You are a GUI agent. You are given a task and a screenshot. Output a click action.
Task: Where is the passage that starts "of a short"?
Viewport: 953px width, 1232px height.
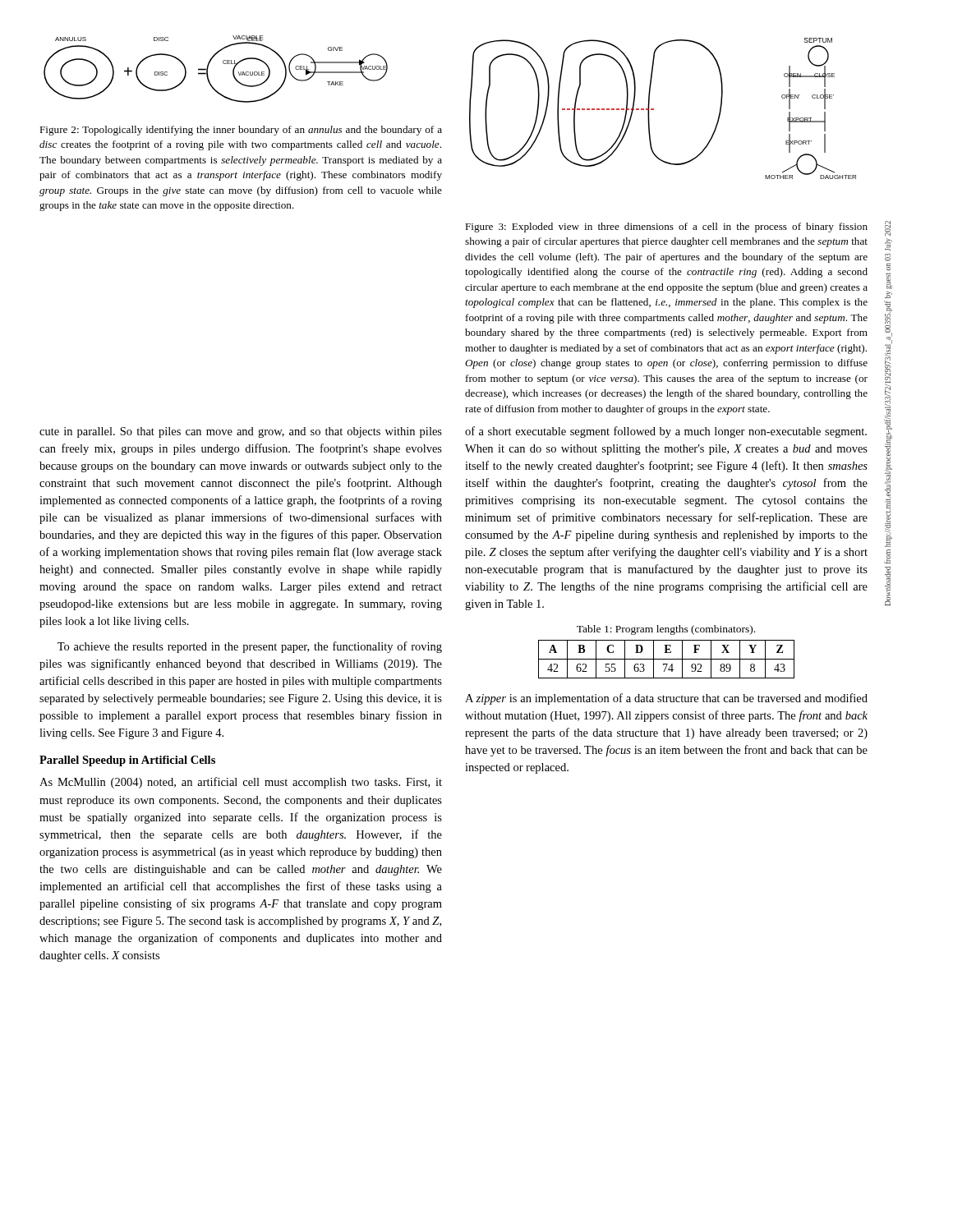(x=666, y=518)
